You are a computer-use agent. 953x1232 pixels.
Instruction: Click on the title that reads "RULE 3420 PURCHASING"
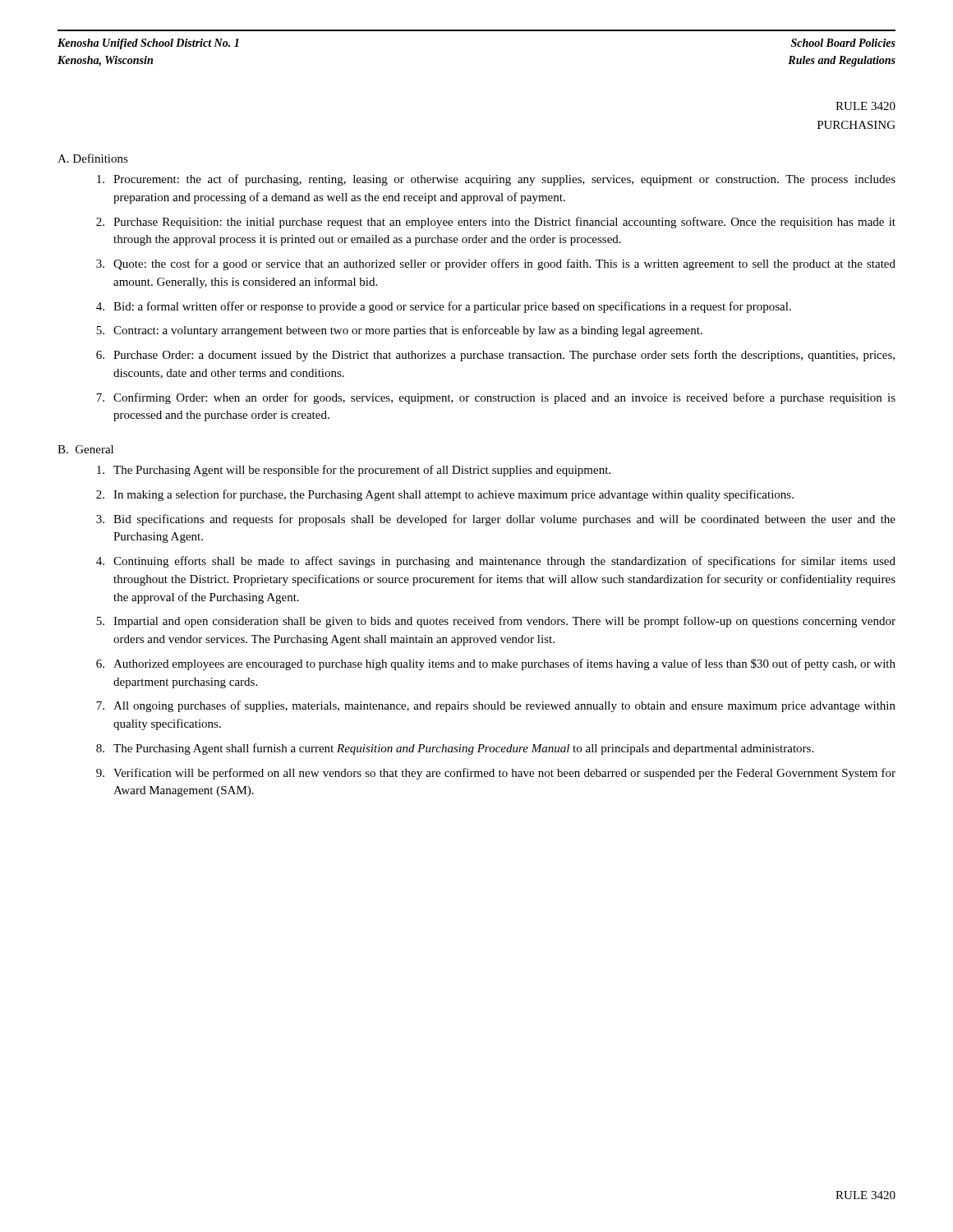coord(856,115)
